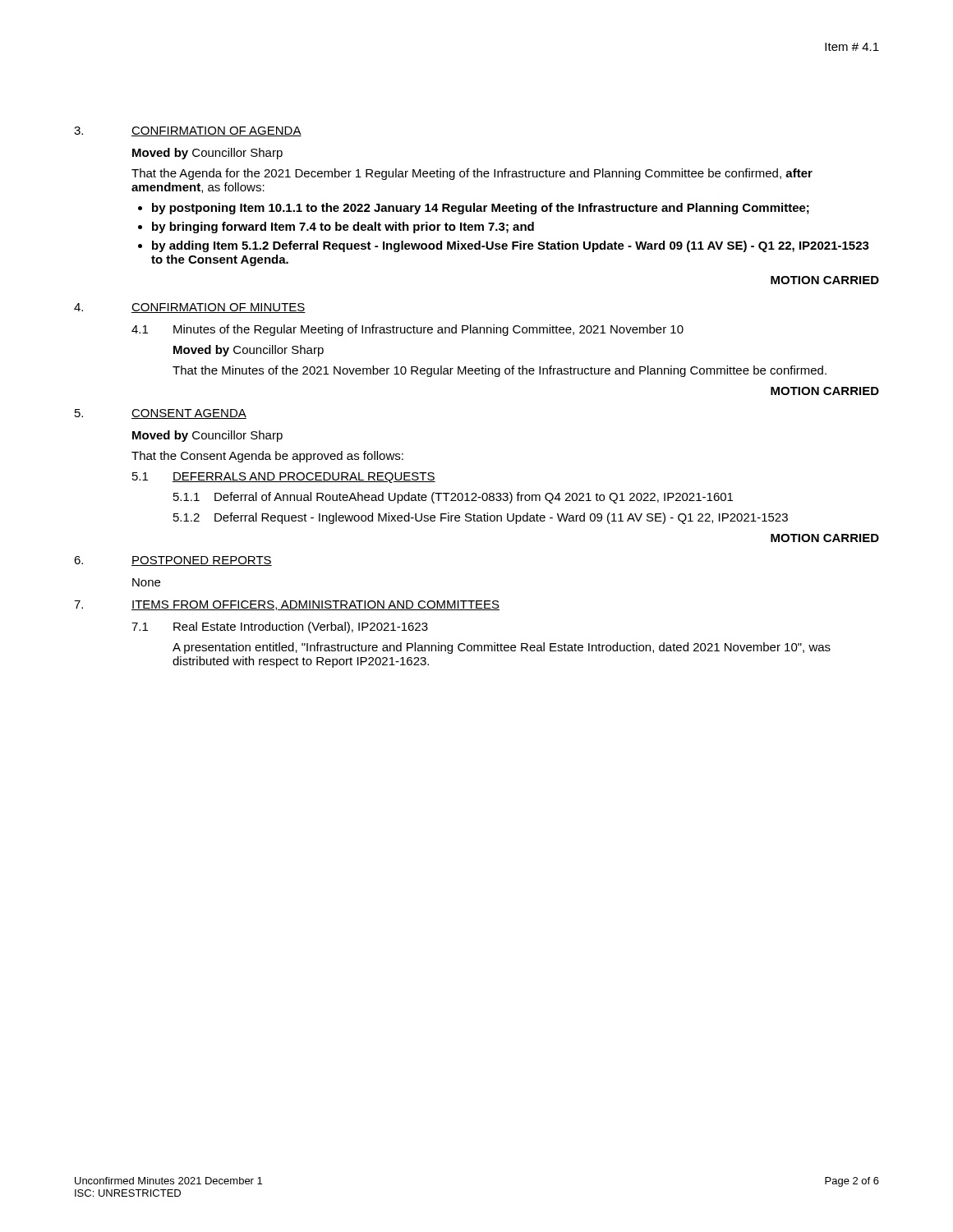
Task: Find the text block starting "DEFERRALS AND PROCEDURAL REQUESTS"
Action: tap(304, 476)
